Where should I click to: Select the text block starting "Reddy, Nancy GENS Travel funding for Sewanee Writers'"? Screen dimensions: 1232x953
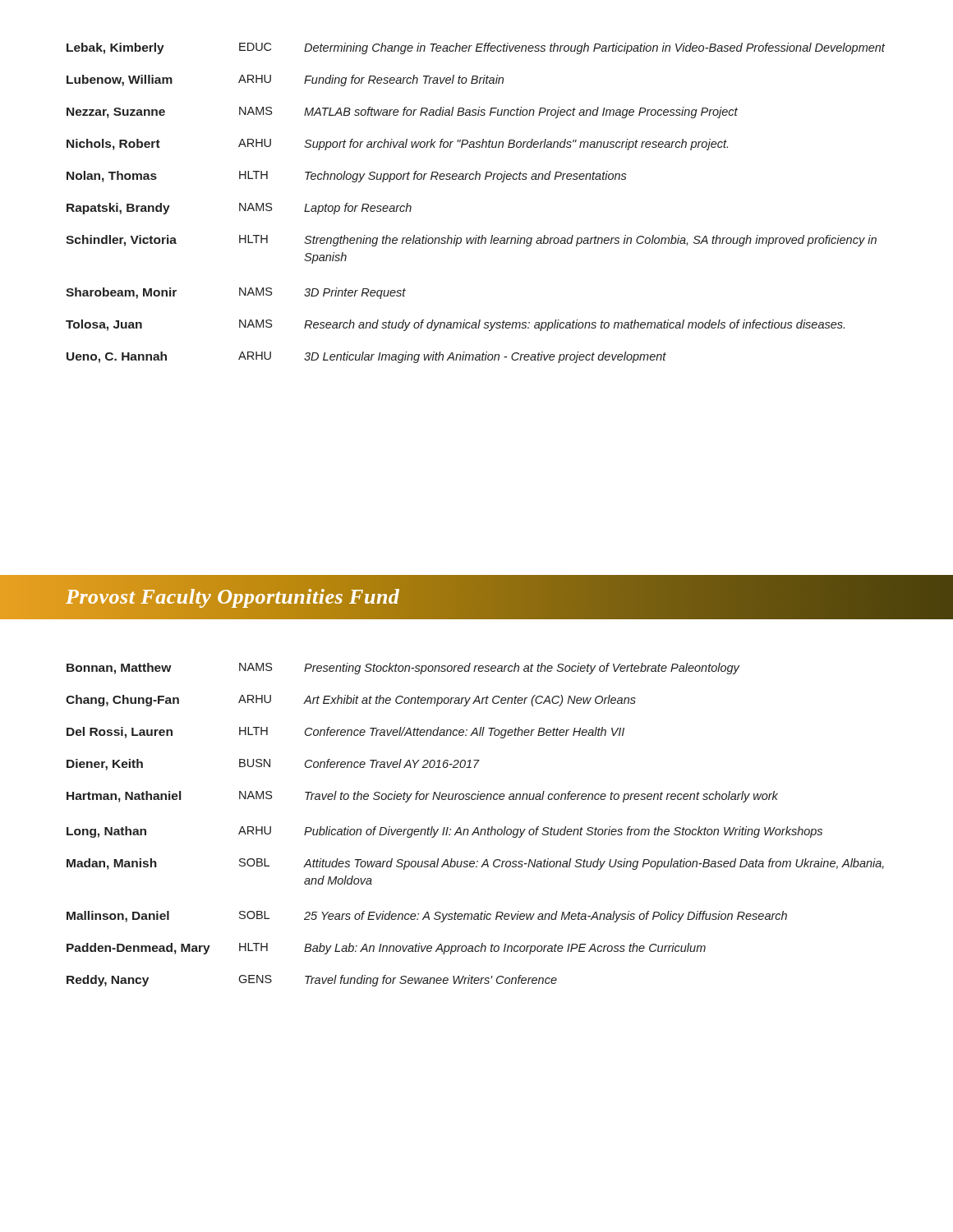click(x=476, y=980)
